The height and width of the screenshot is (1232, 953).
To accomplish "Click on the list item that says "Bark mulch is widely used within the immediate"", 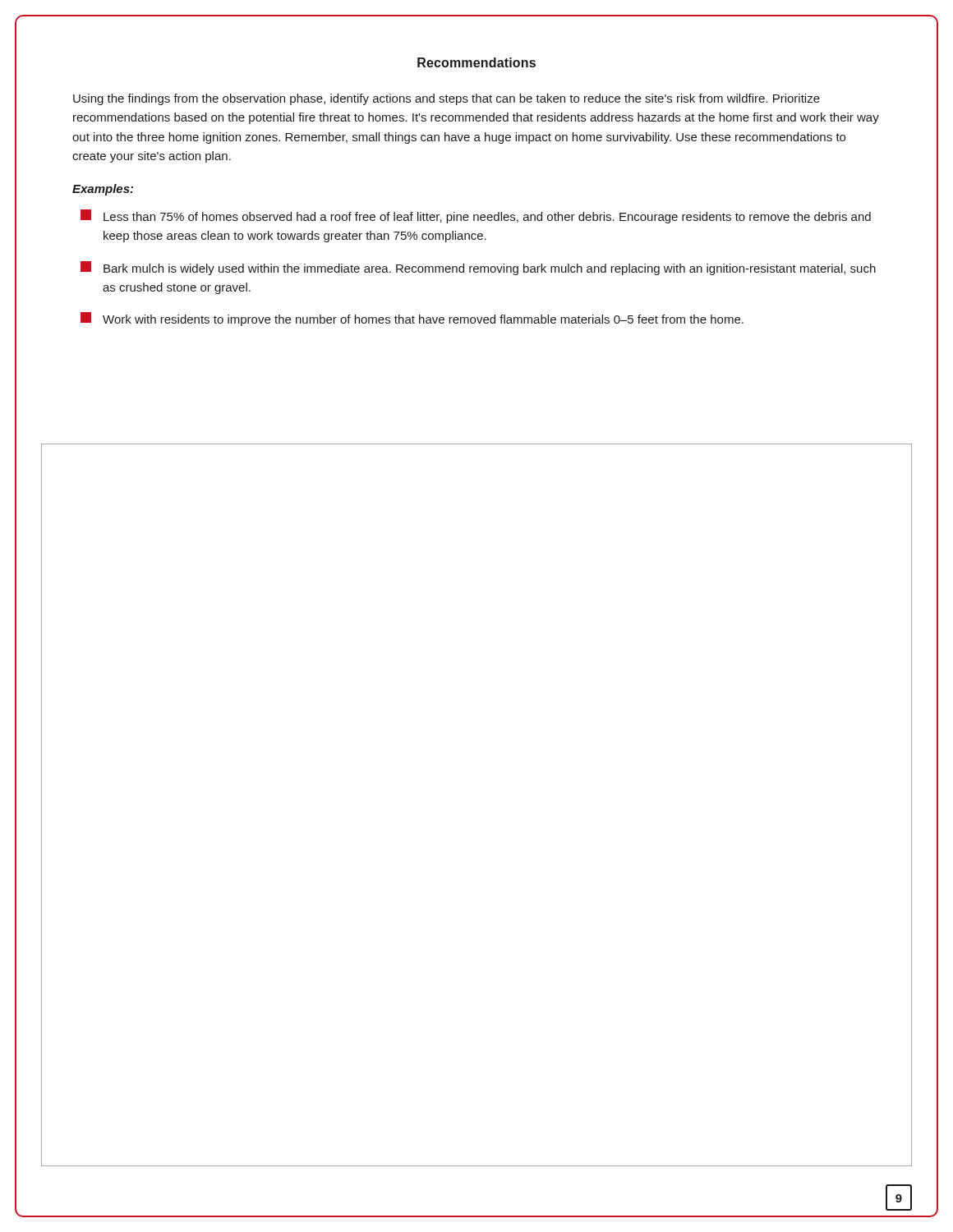I will tap(481, 277).
